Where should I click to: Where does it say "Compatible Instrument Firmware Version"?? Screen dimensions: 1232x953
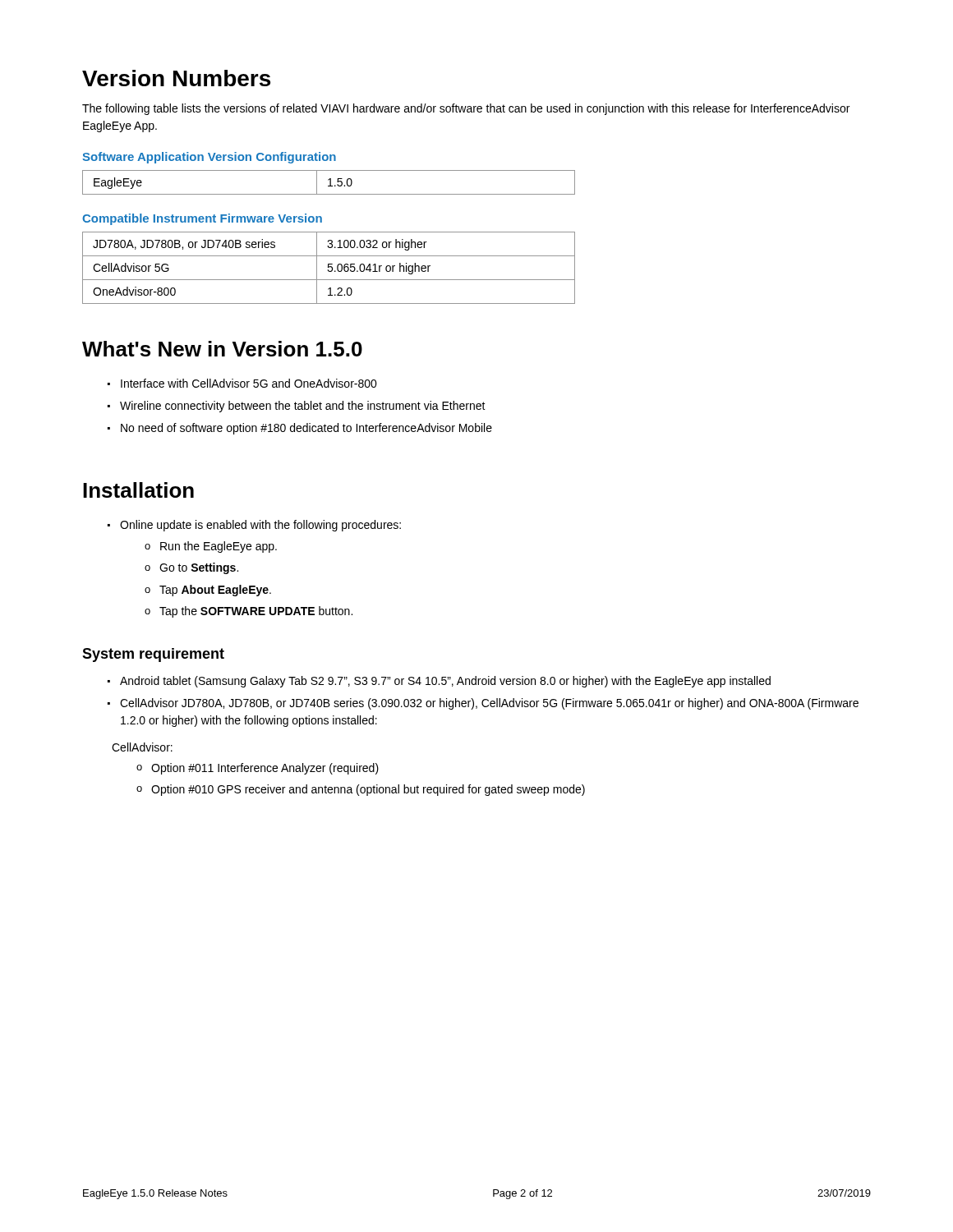(202, 219)
